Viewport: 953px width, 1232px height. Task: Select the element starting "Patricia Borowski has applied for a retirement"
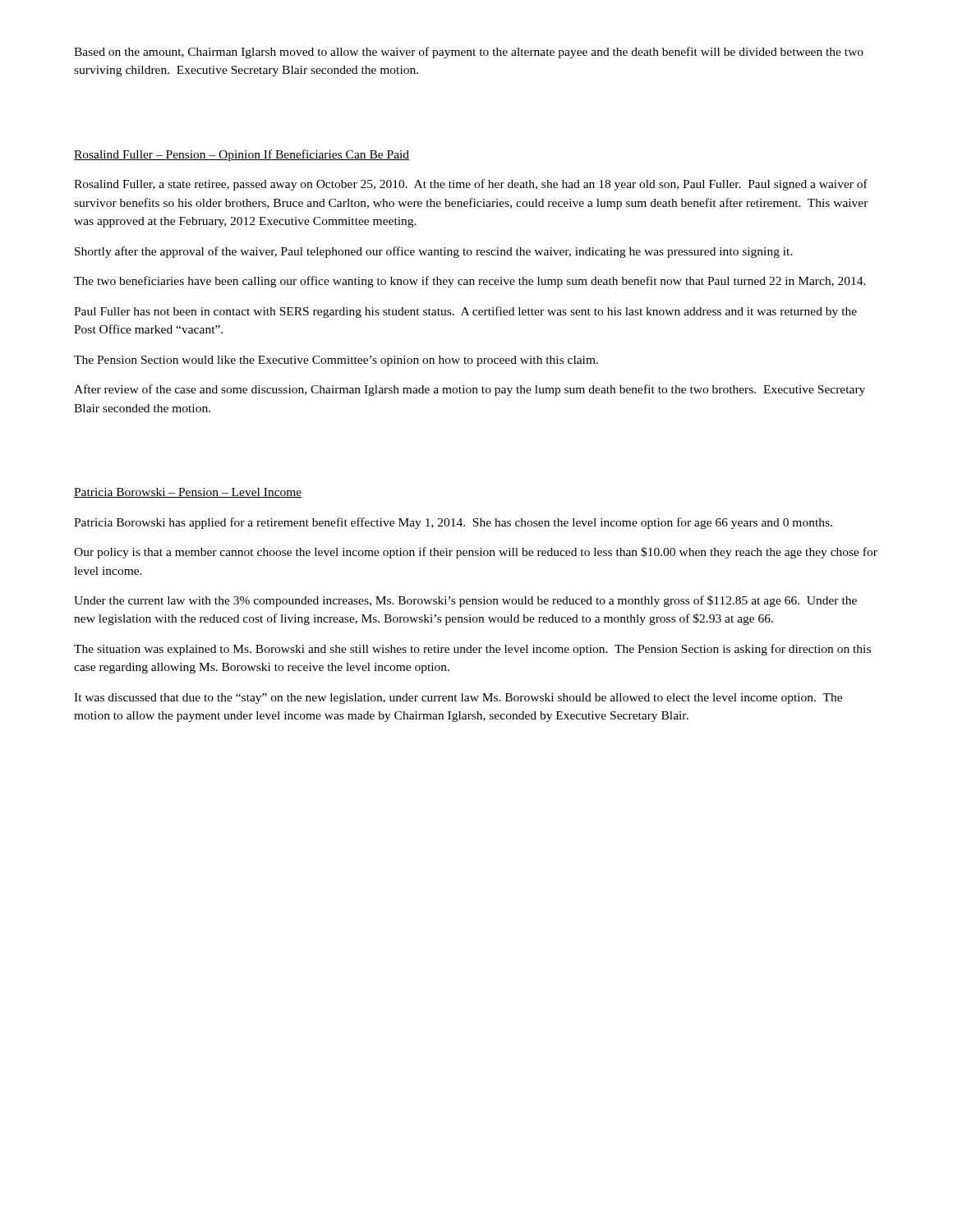[x=453, y=522]
